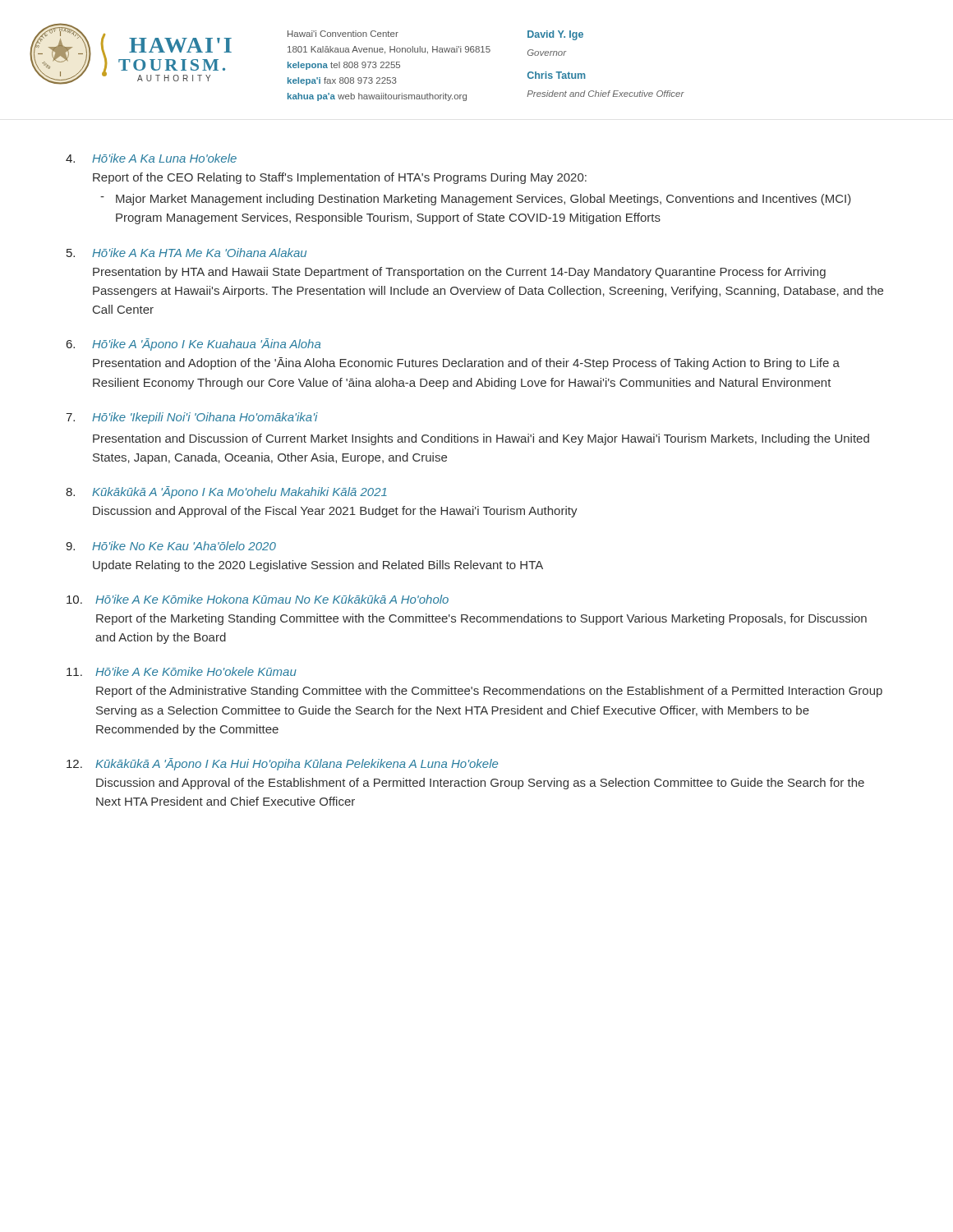Click the passage that begins "5. Hō'ike A Ka HTA Me Ka"
This screenshot has height=1232, width=953.
tap(476, 282)
